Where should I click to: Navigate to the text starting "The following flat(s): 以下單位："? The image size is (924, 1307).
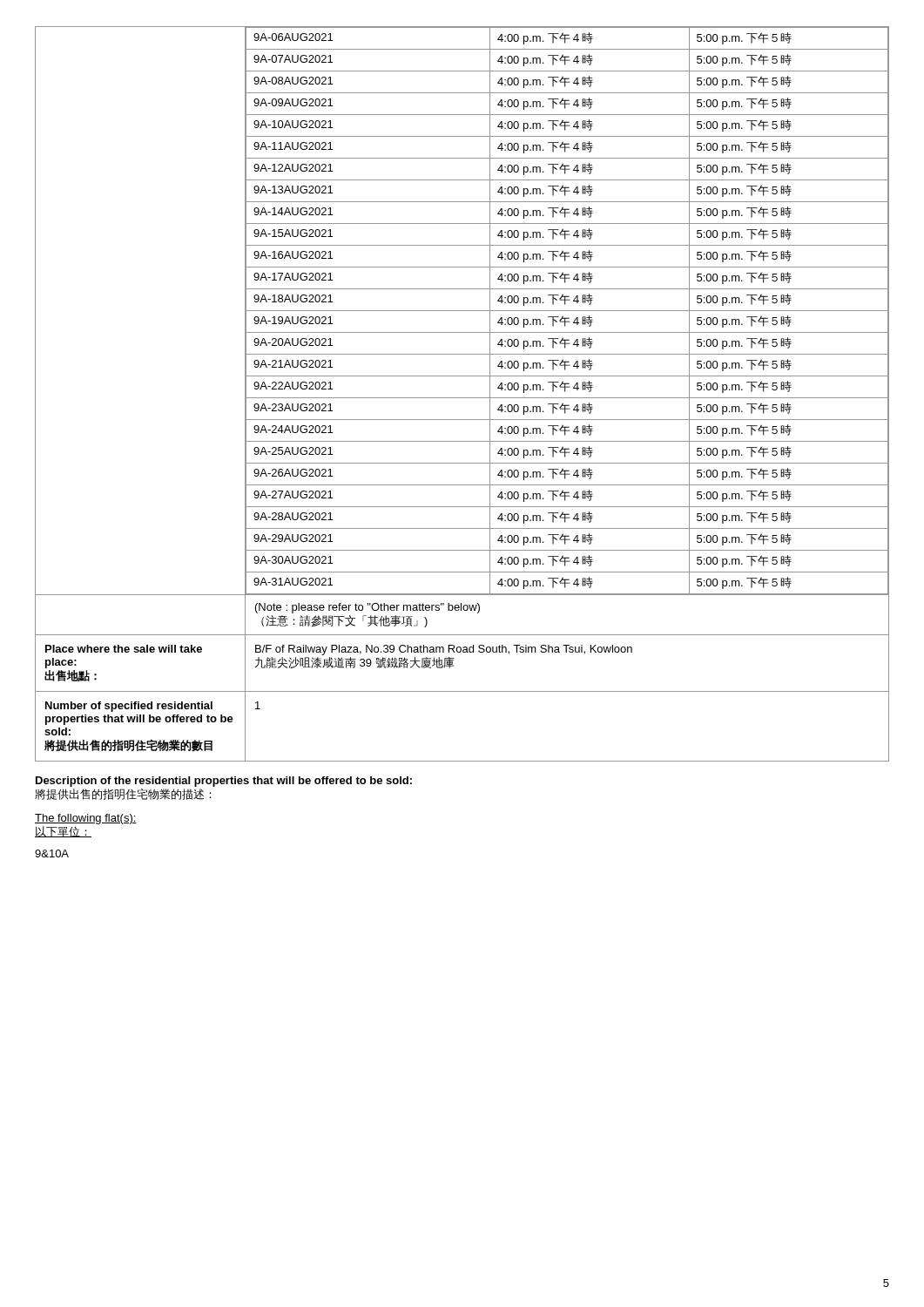pyautogui.click(x=85, y=825)
